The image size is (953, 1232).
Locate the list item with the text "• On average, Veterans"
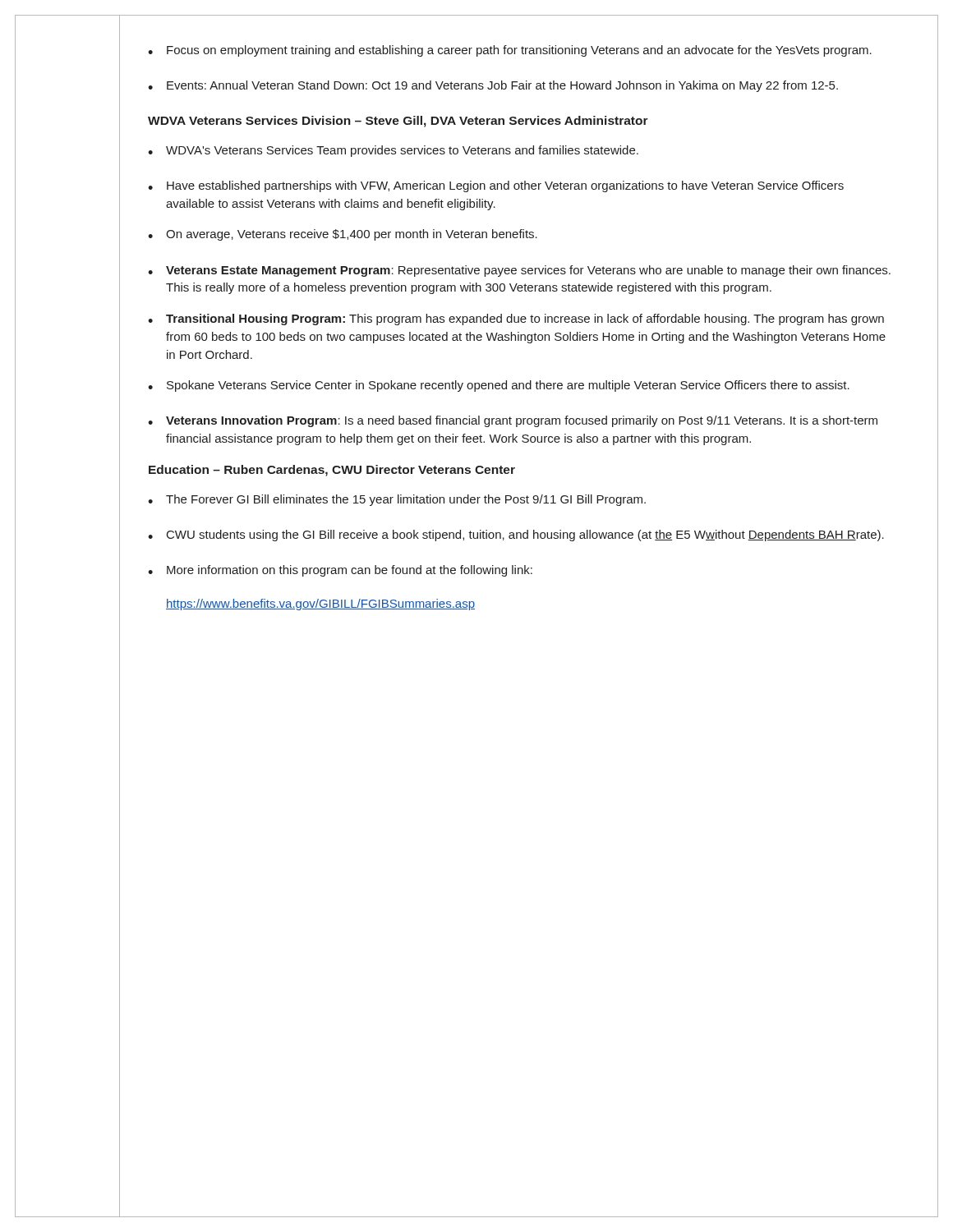pos(343,237)
